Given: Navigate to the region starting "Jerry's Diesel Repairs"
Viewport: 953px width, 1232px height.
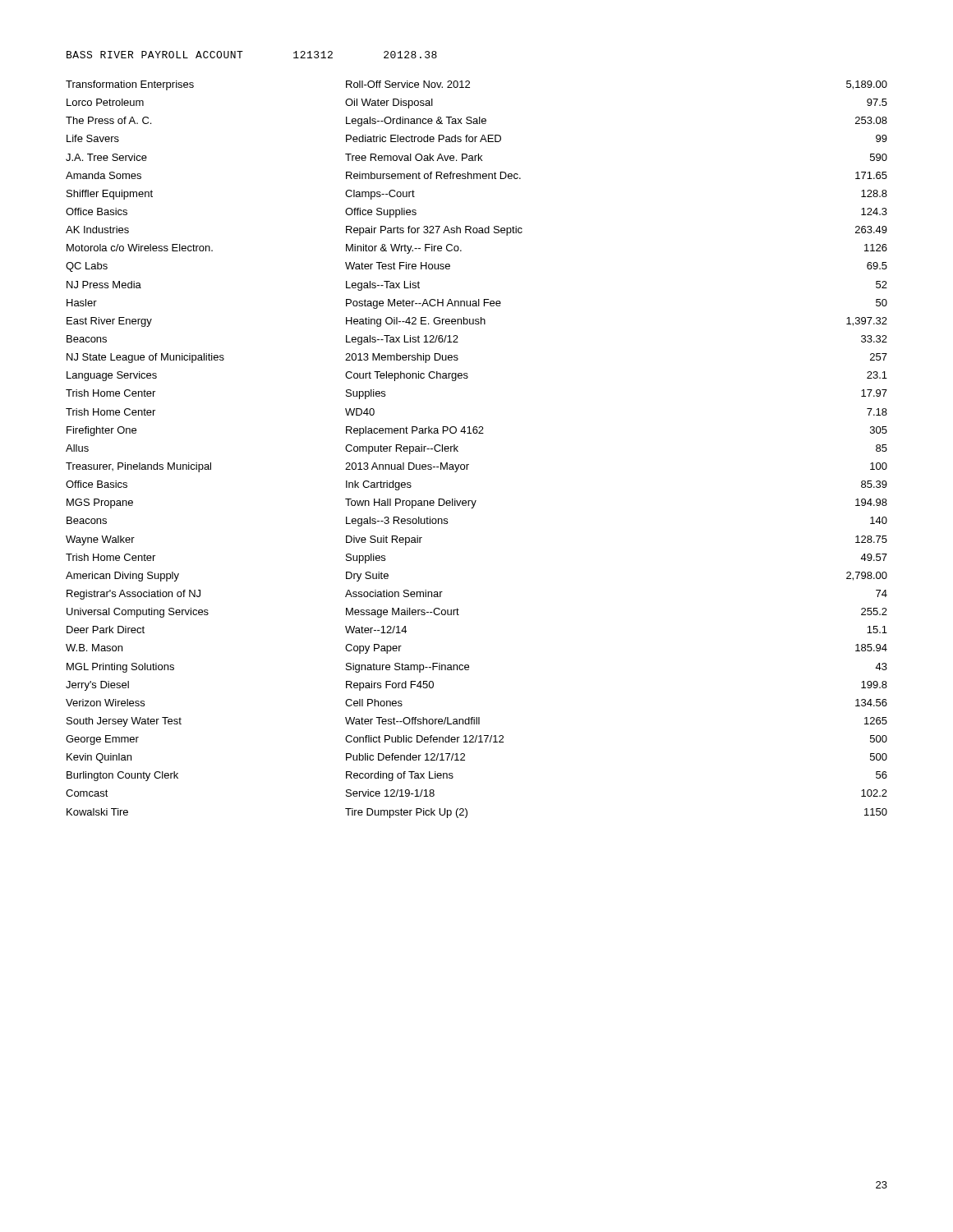Looking at the screenshot, I should pyautogui.click(x=106, y=686).
